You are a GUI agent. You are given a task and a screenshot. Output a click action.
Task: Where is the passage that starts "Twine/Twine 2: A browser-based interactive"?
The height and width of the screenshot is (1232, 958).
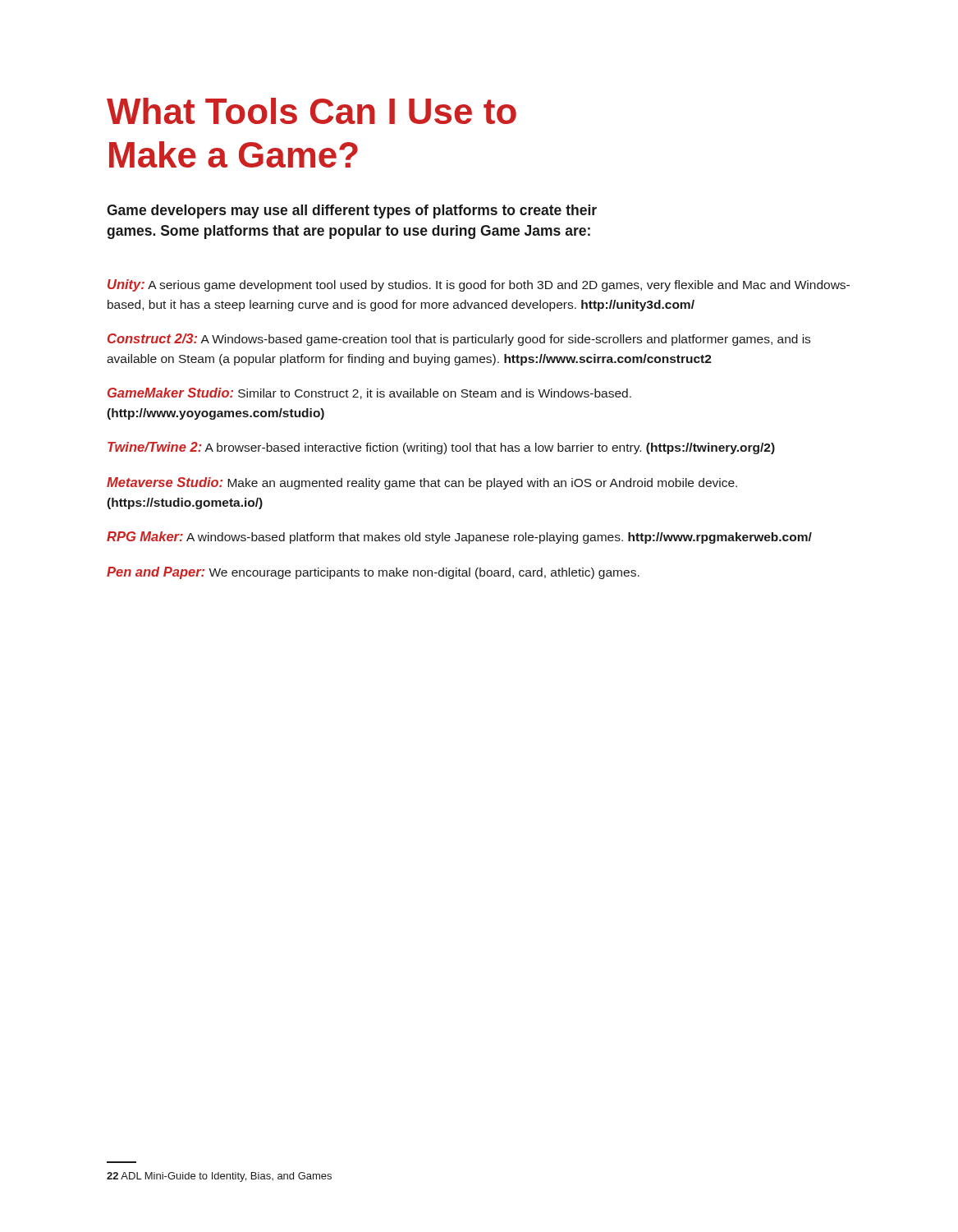[x=441, y=447]
